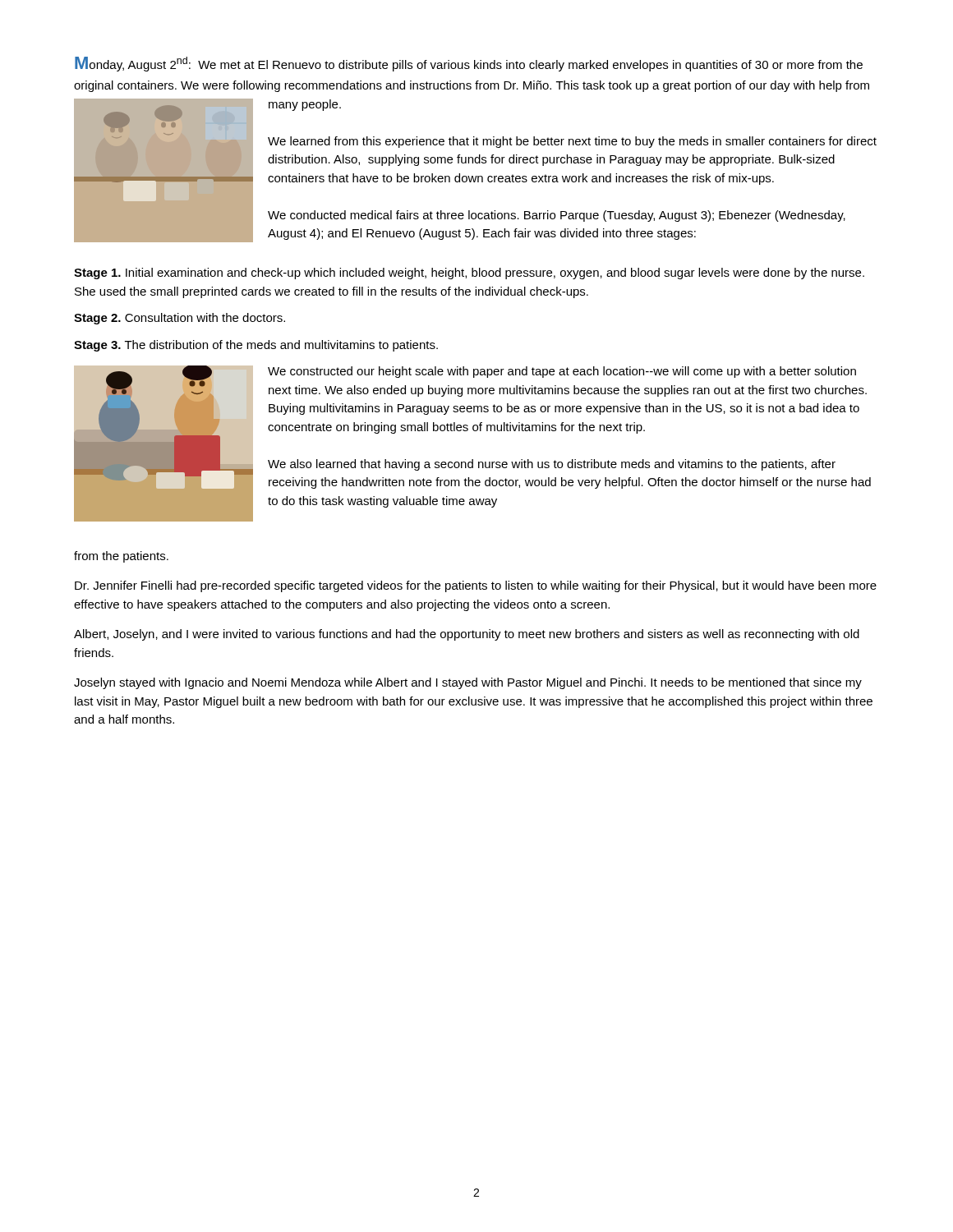Navigate to the block starting "from the patients."

click(x=122, y=555)
